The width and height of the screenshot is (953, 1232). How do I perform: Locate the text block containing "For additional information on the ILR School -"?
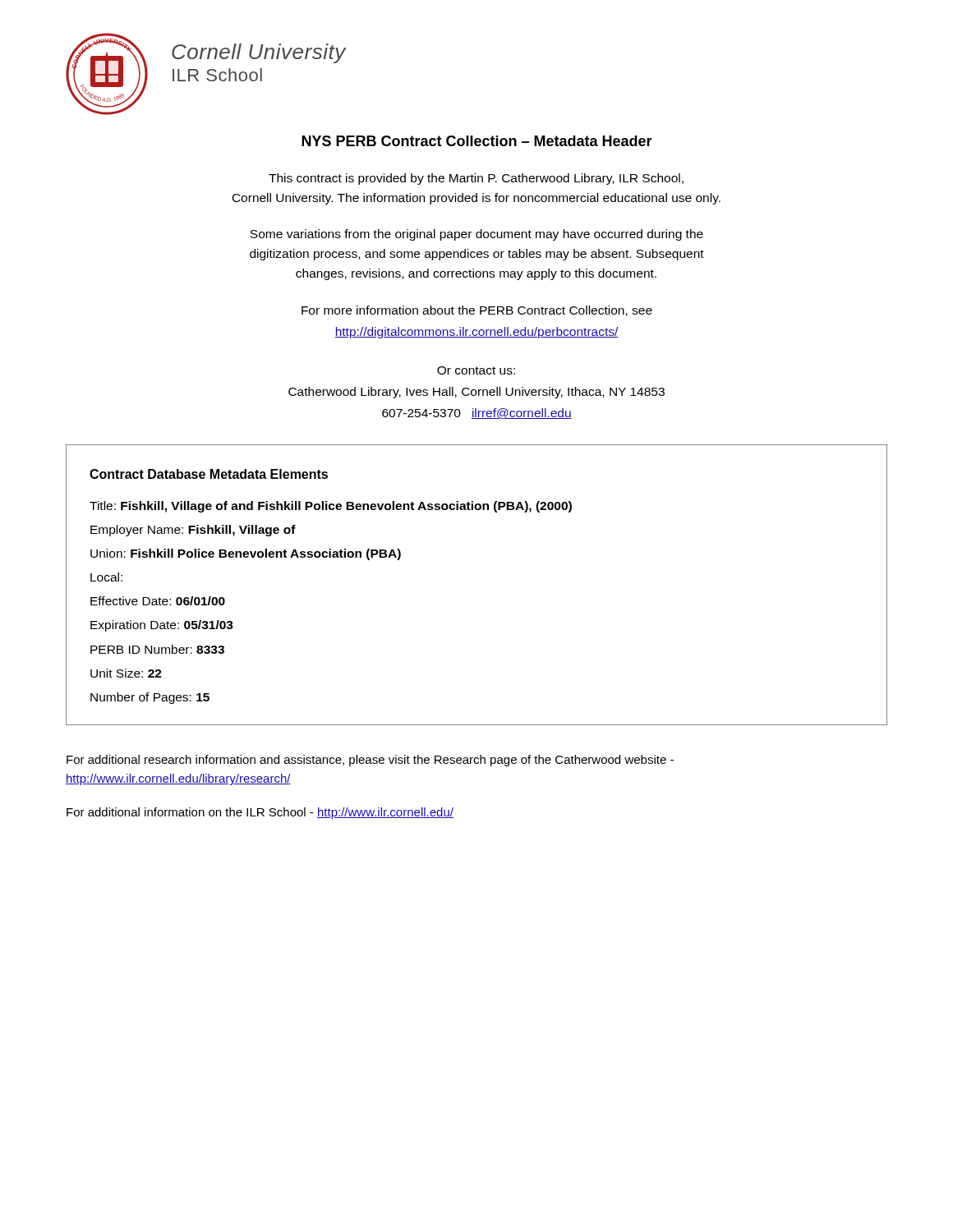point(260,812)
